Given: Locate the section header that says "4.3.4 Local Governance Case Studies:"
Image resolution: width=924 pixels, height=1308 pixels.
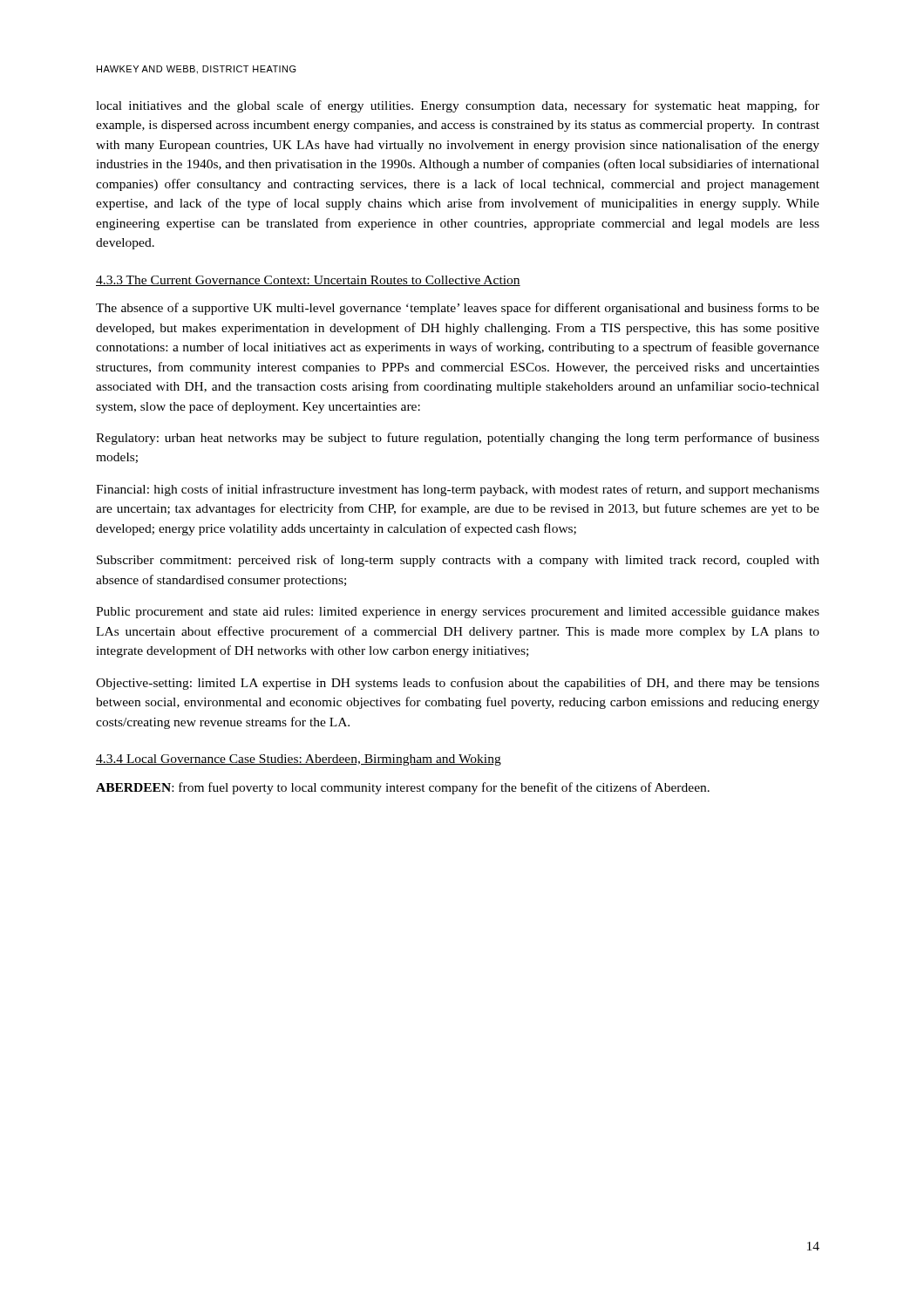Looking at the screenshot, I should (x=298, y=758).
